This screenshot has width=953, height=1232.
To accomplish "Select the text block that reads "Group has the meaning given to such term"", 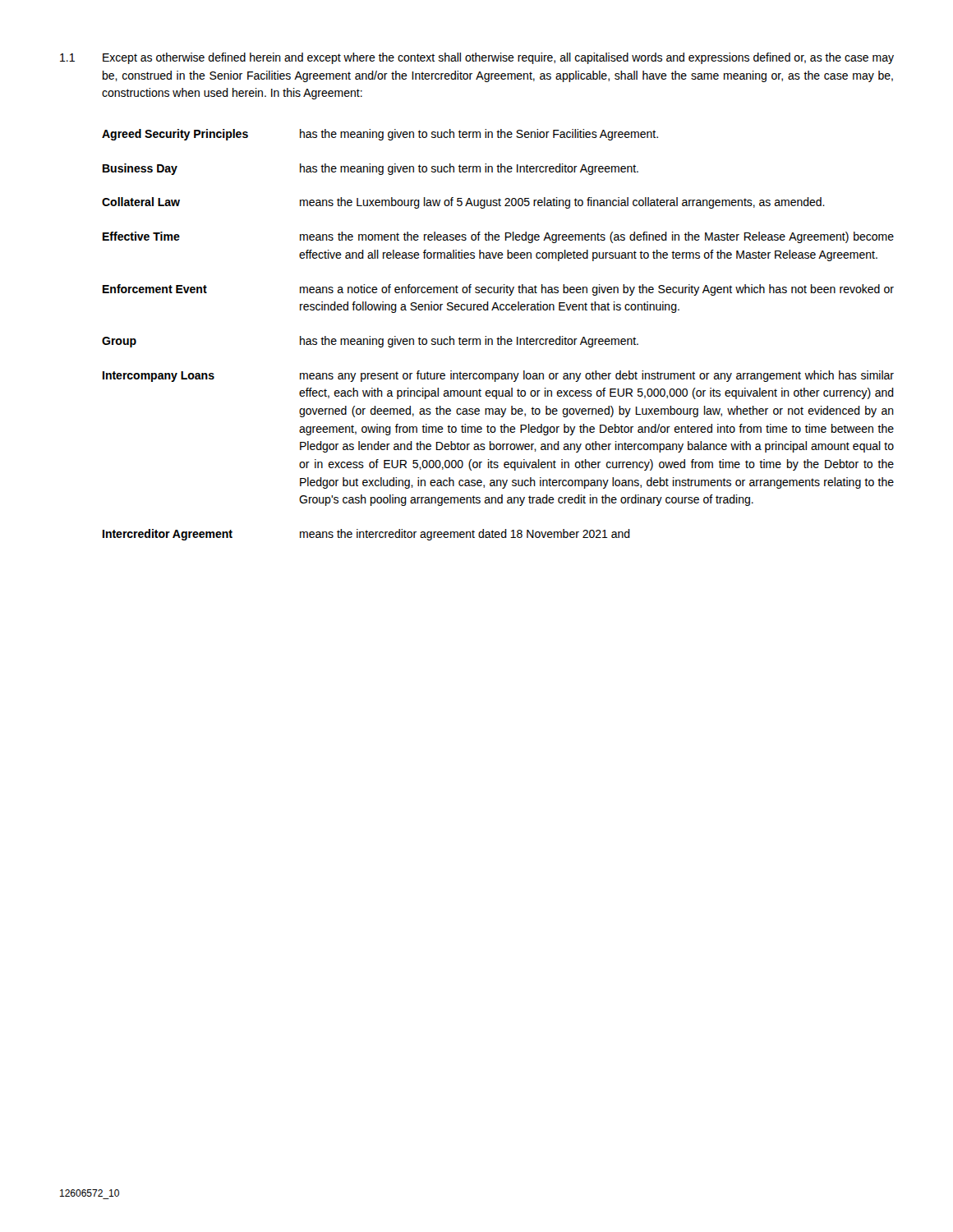I will (498, 341).
